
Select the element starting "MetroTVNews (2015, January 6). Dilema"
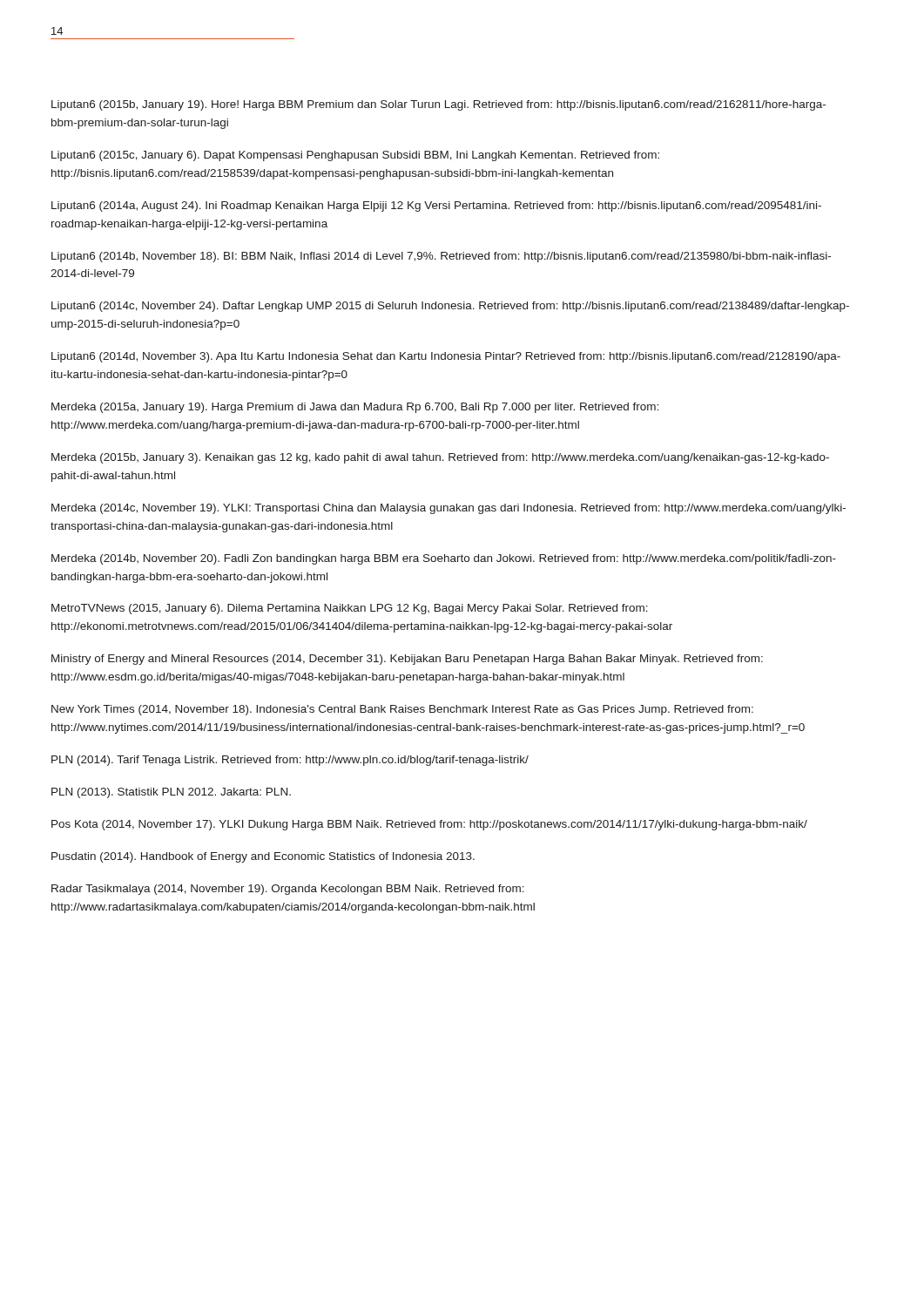pyautogui.click(x=362, y=617)
